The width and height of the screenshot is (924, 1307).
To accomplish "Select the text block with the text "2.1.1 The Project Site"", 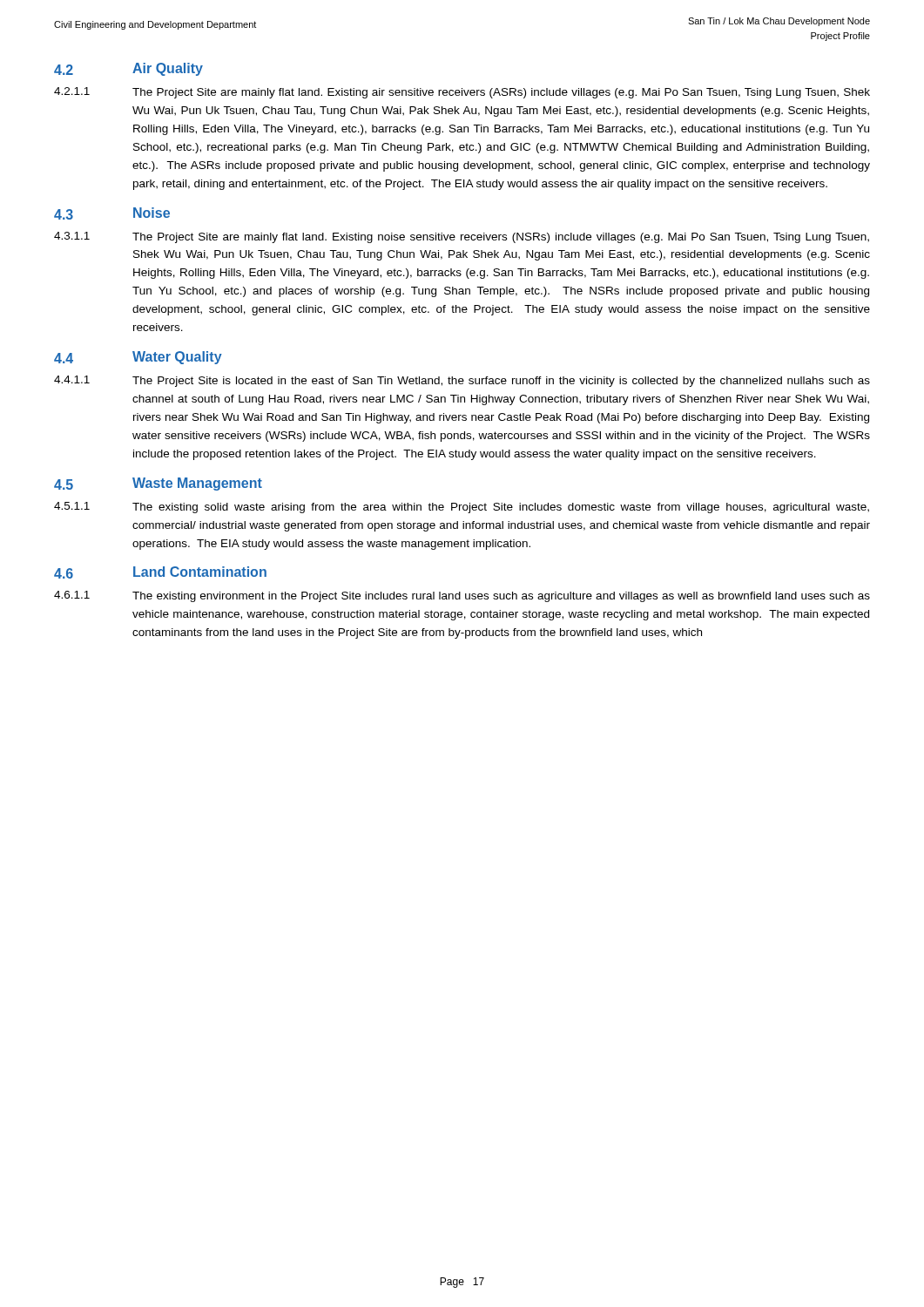I will [x=462, y=138].
